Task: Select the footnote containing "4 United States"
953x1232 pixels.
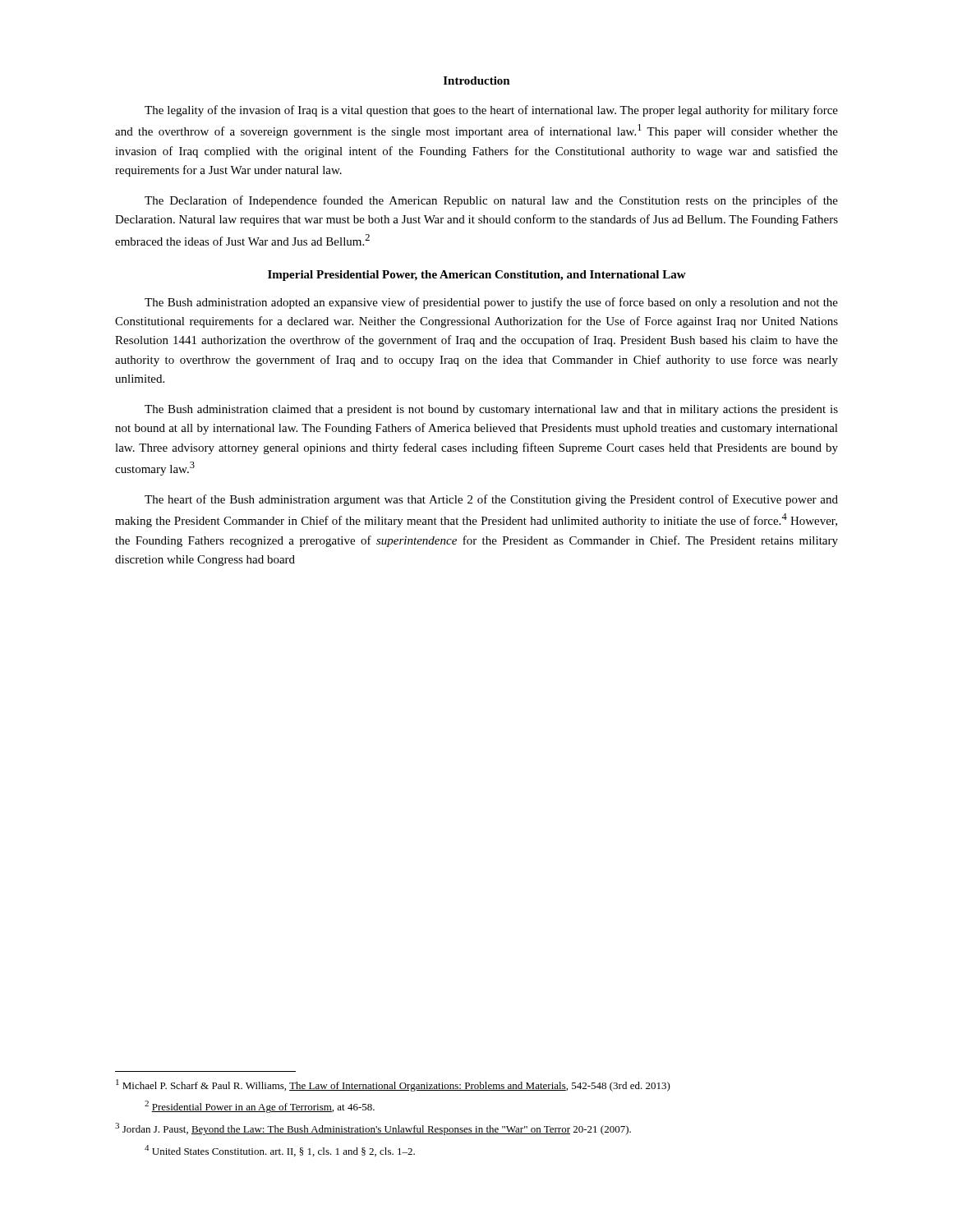Action: tap(280, 1151)
